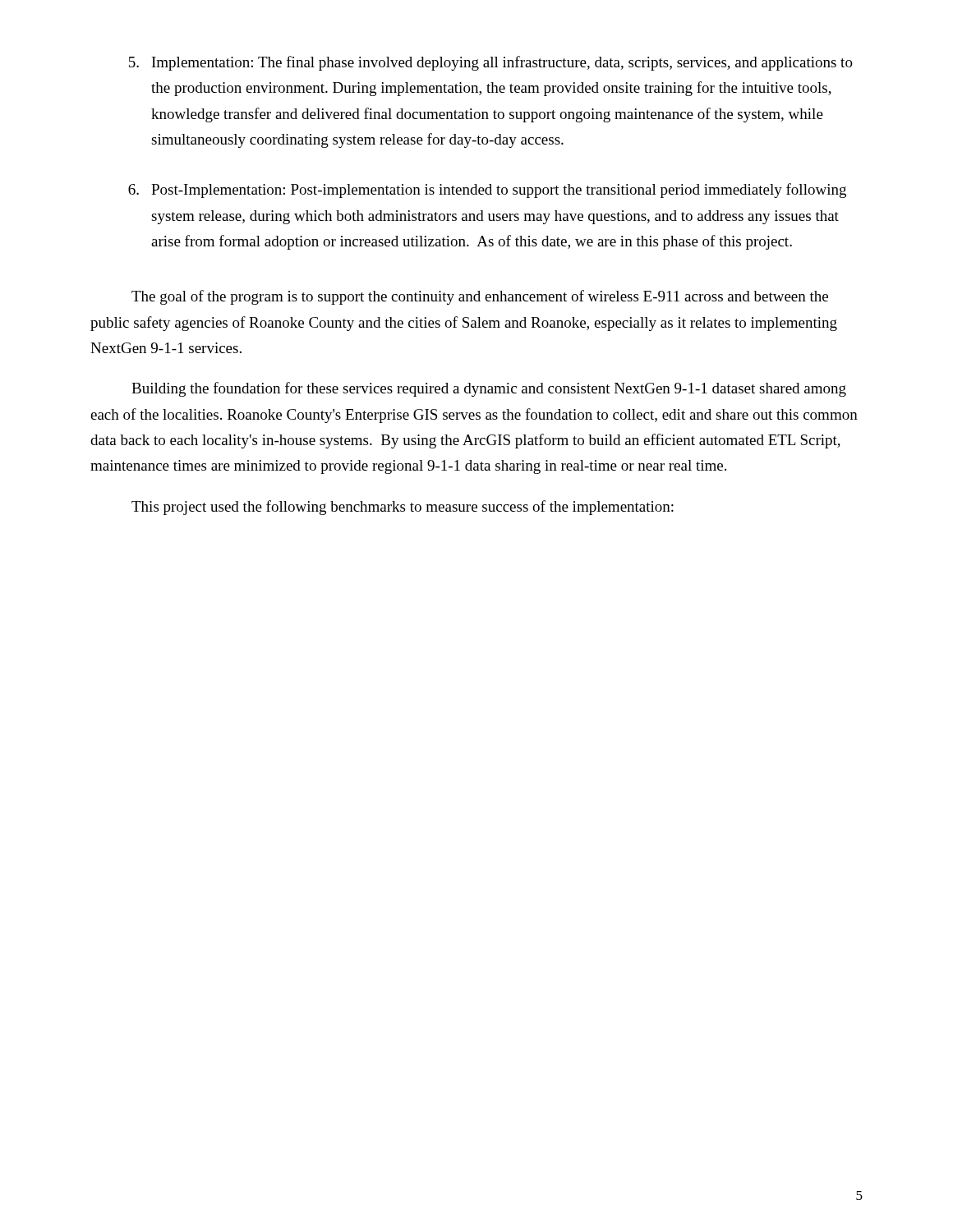Find the block on this page that starts "5. Implementation: The final phase"
Screen dimensions: 1232x953
click(x=476, y=101)
